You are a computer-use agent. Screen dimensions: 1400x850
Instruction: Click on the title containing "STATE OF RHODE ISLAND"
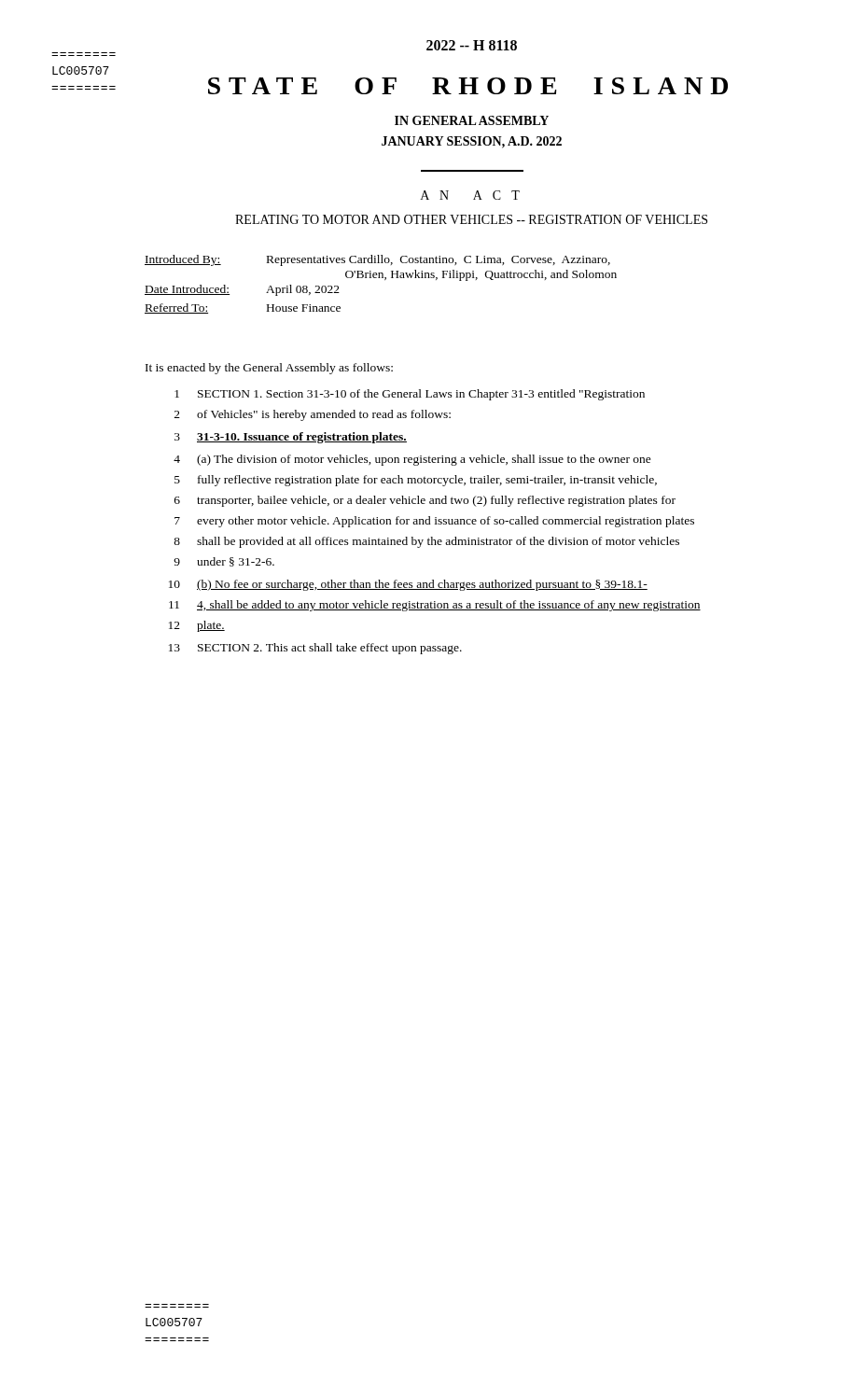(472, 85)
